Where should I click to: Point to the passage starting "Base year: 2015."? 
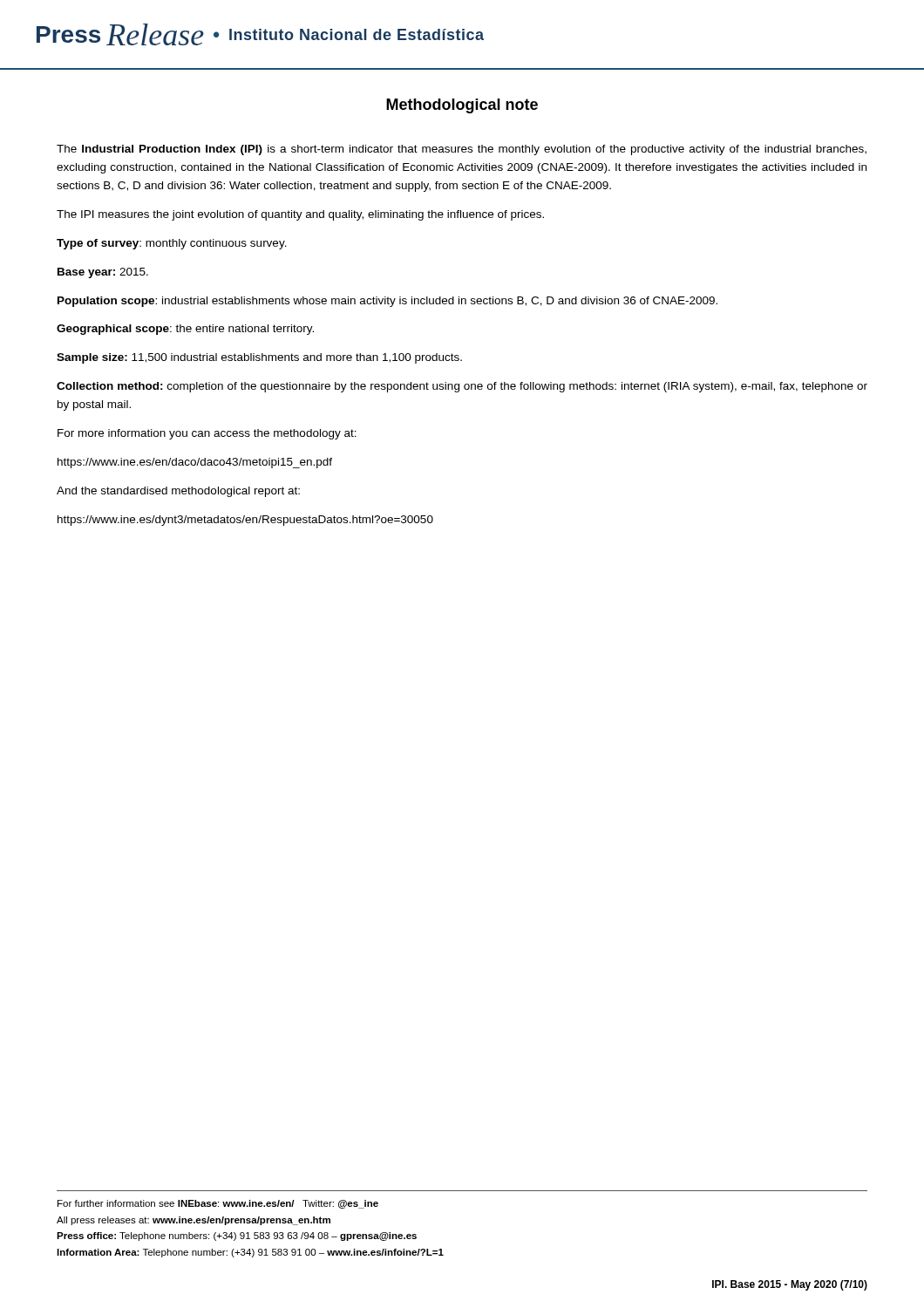(103, 271)
